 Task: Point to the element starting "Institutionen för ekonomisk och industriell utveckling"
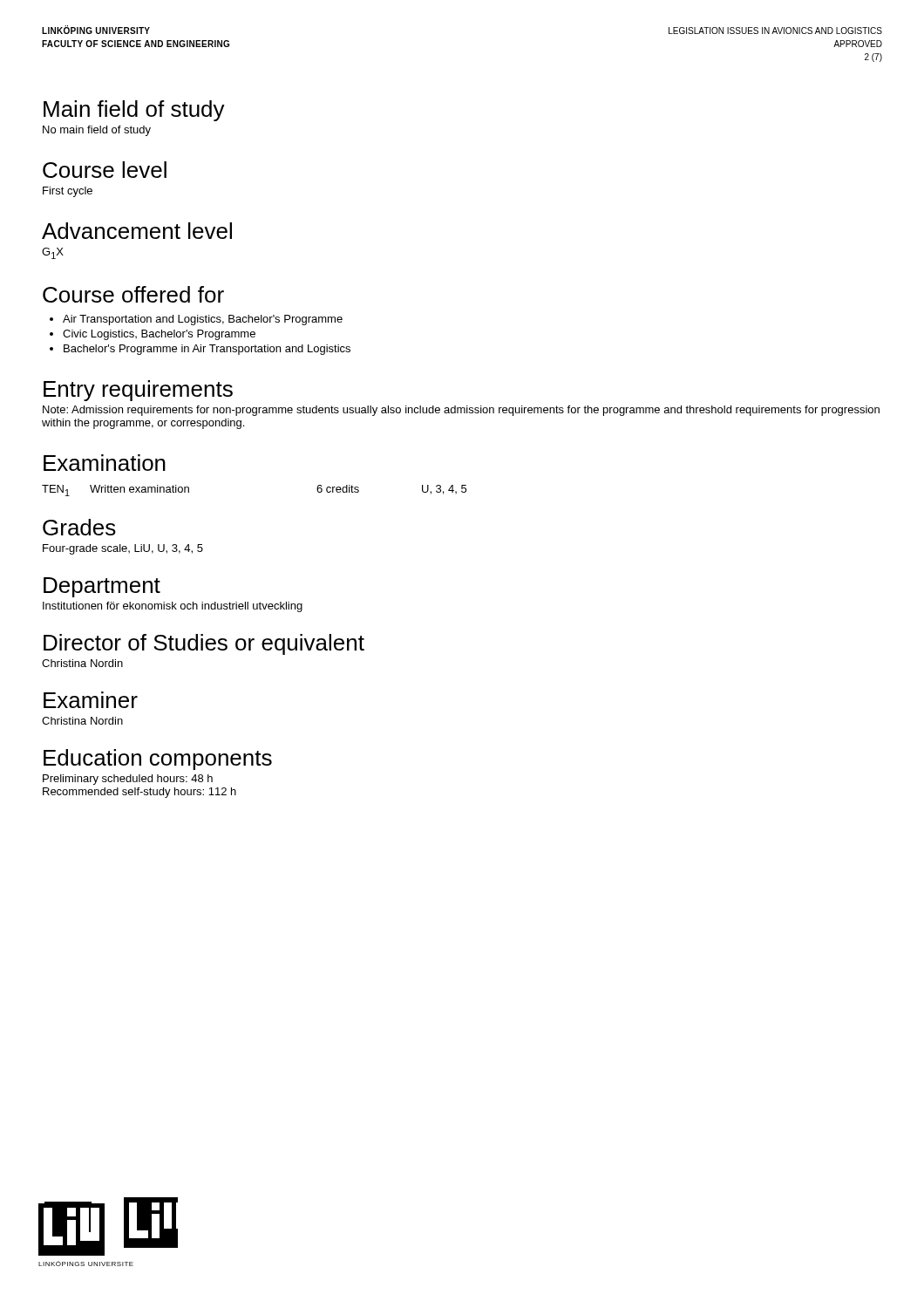point(173,607)
